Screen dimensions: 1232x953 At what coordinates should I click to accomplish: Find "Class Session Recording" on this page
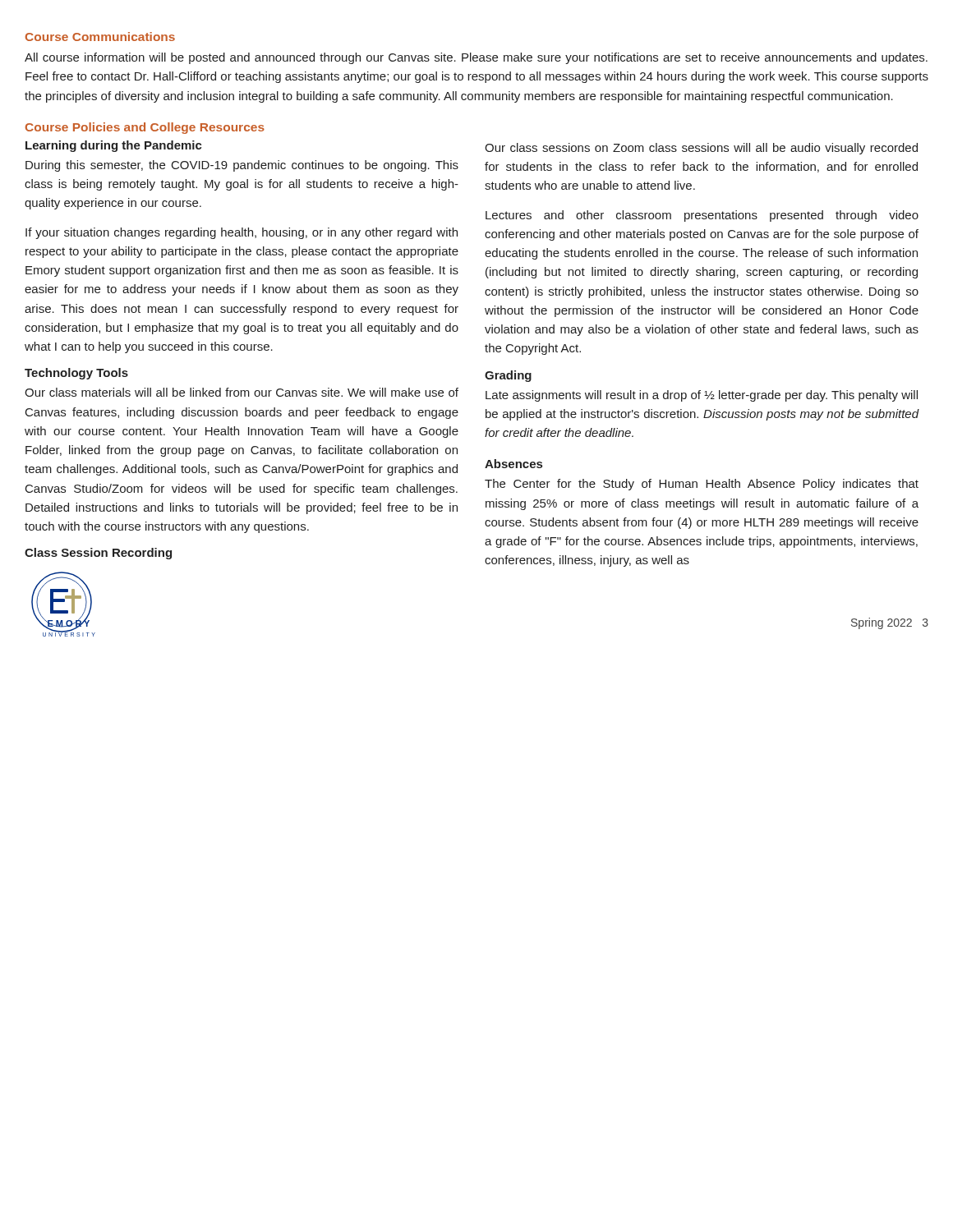(99, 553)
